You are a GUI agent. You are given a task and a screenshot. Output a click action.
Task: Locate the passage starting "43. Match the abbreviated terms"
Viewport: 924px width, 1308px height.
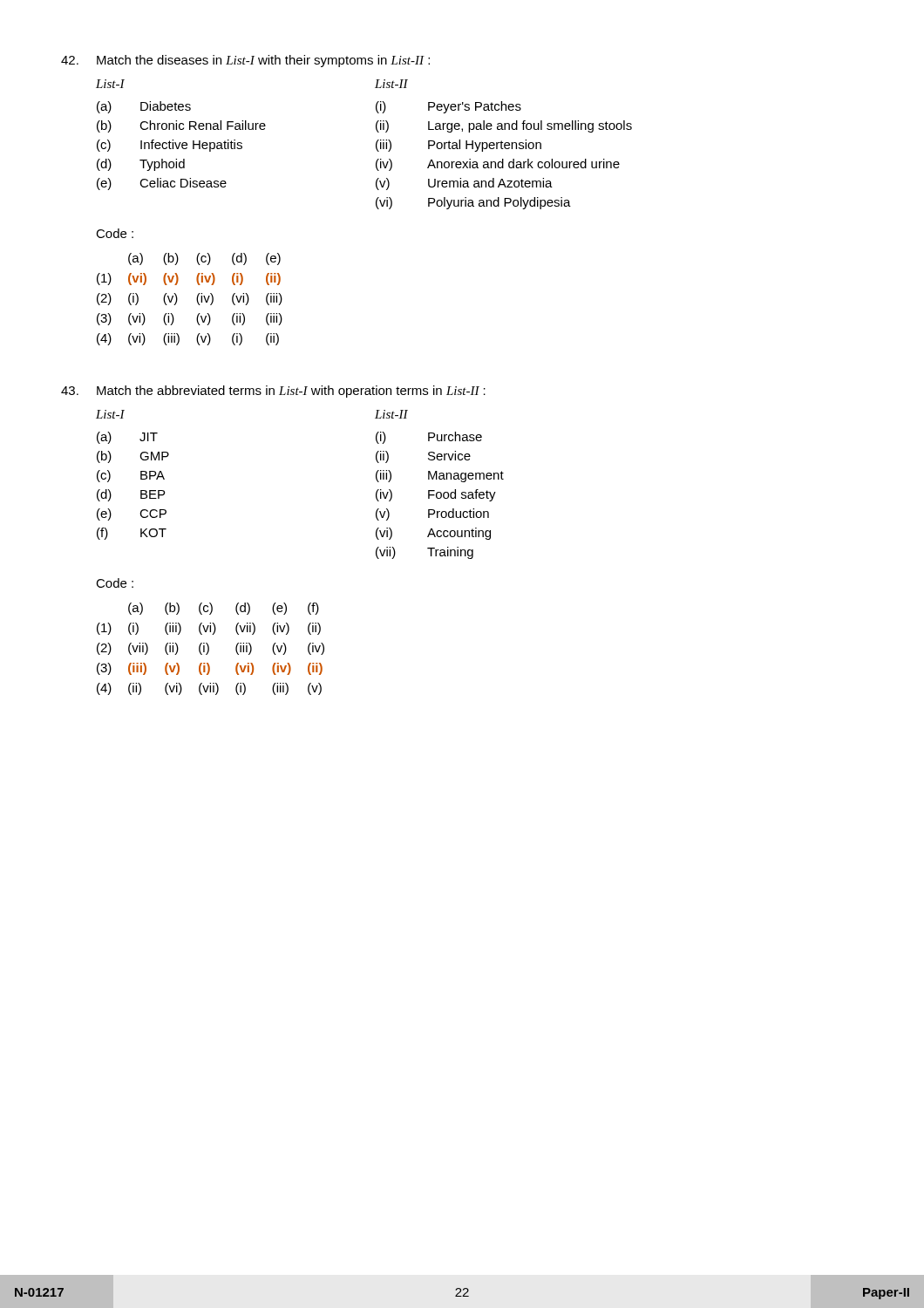[274, 391]
